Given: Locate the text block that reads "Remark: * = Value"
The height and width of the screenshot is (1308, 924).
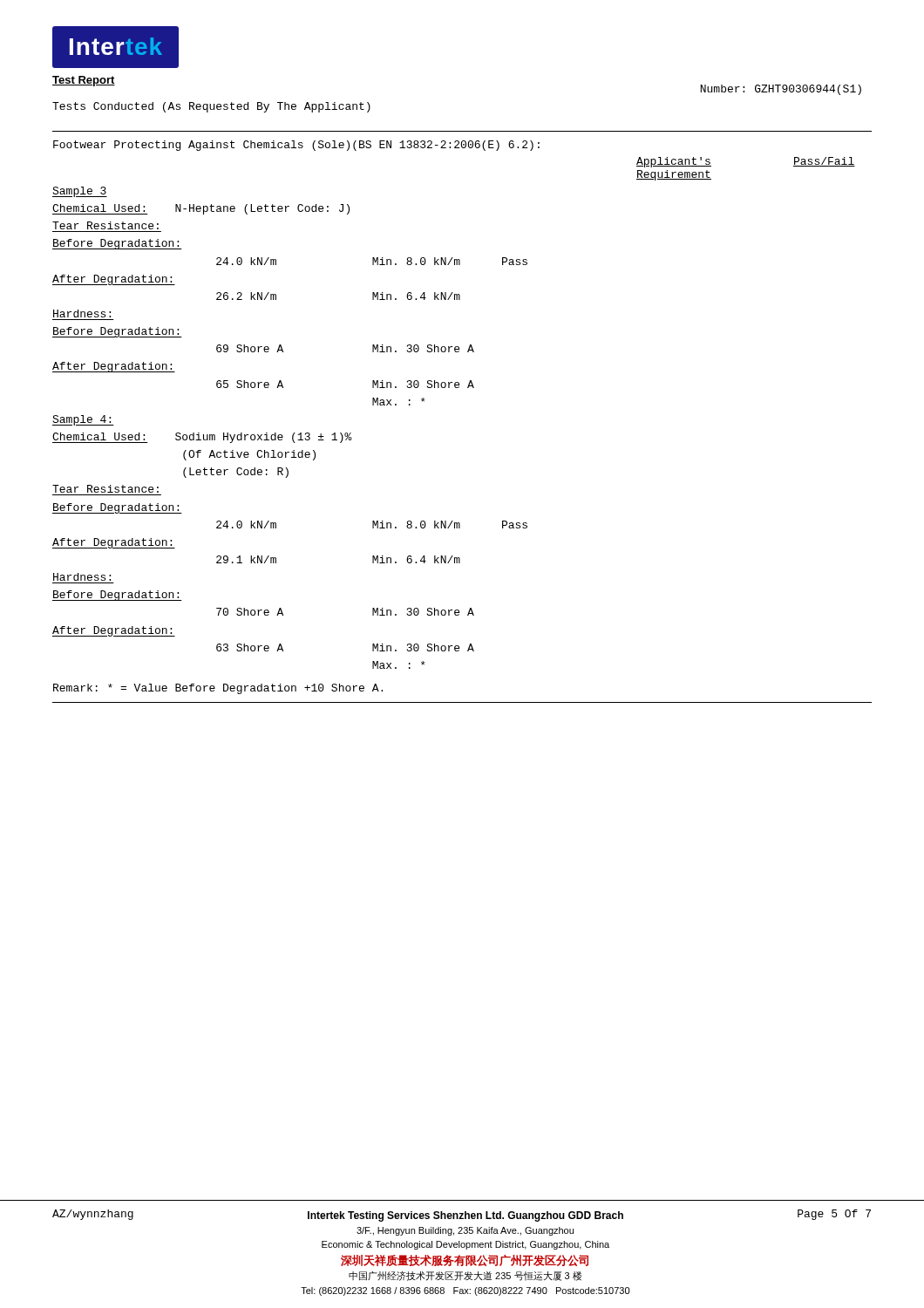Looking at the screenshot, I should click(x=219, y=688).
